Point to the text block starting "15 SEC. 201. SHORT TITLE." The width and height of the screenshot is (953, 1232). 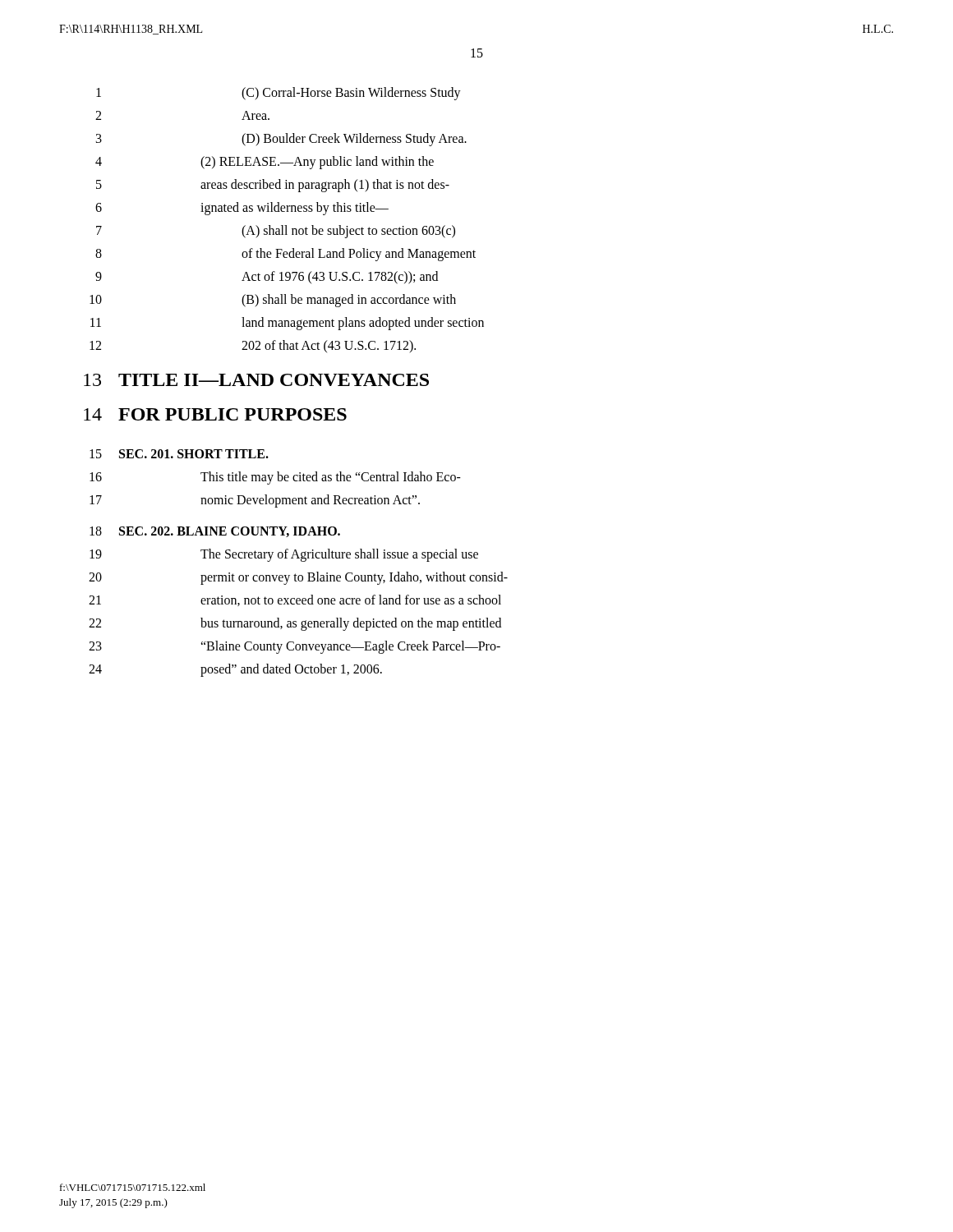(x=164, y=454)
